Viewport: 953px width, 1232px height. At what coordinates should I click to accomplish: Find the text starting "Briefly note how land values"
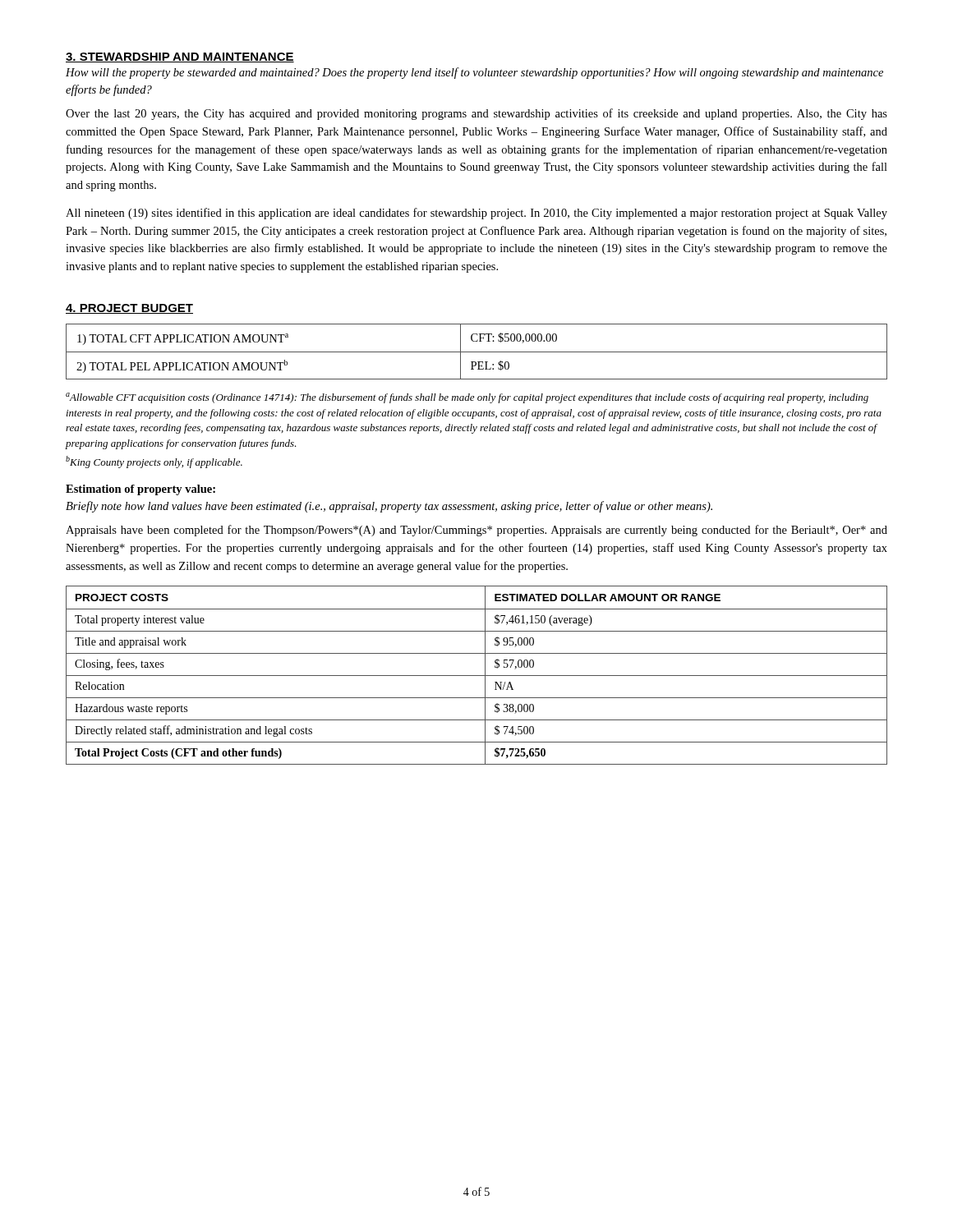point(390,506)
